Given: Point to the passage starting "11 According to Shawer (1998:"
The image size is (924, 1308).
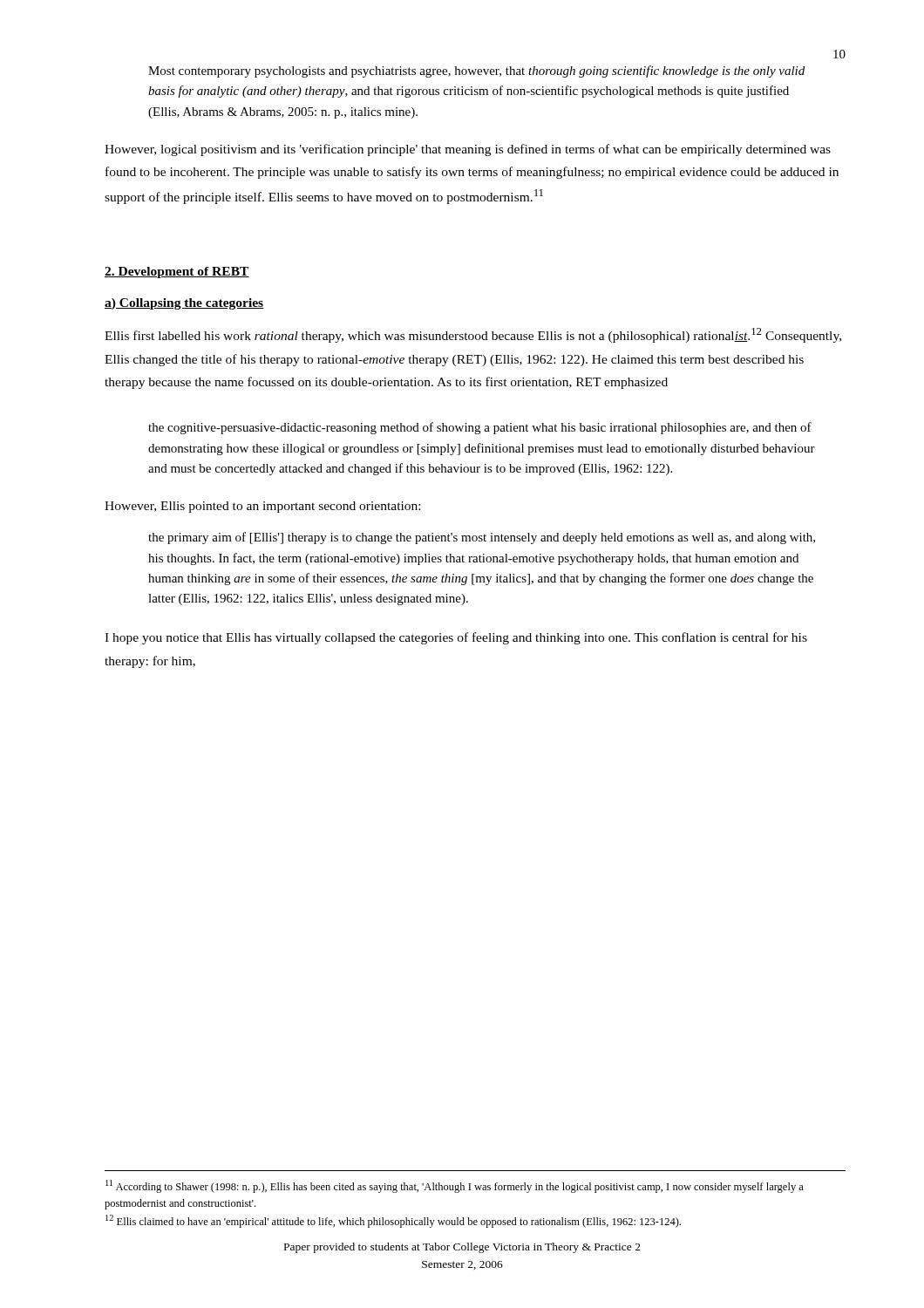Looking at the screenshot, I should click(454, 1203).
